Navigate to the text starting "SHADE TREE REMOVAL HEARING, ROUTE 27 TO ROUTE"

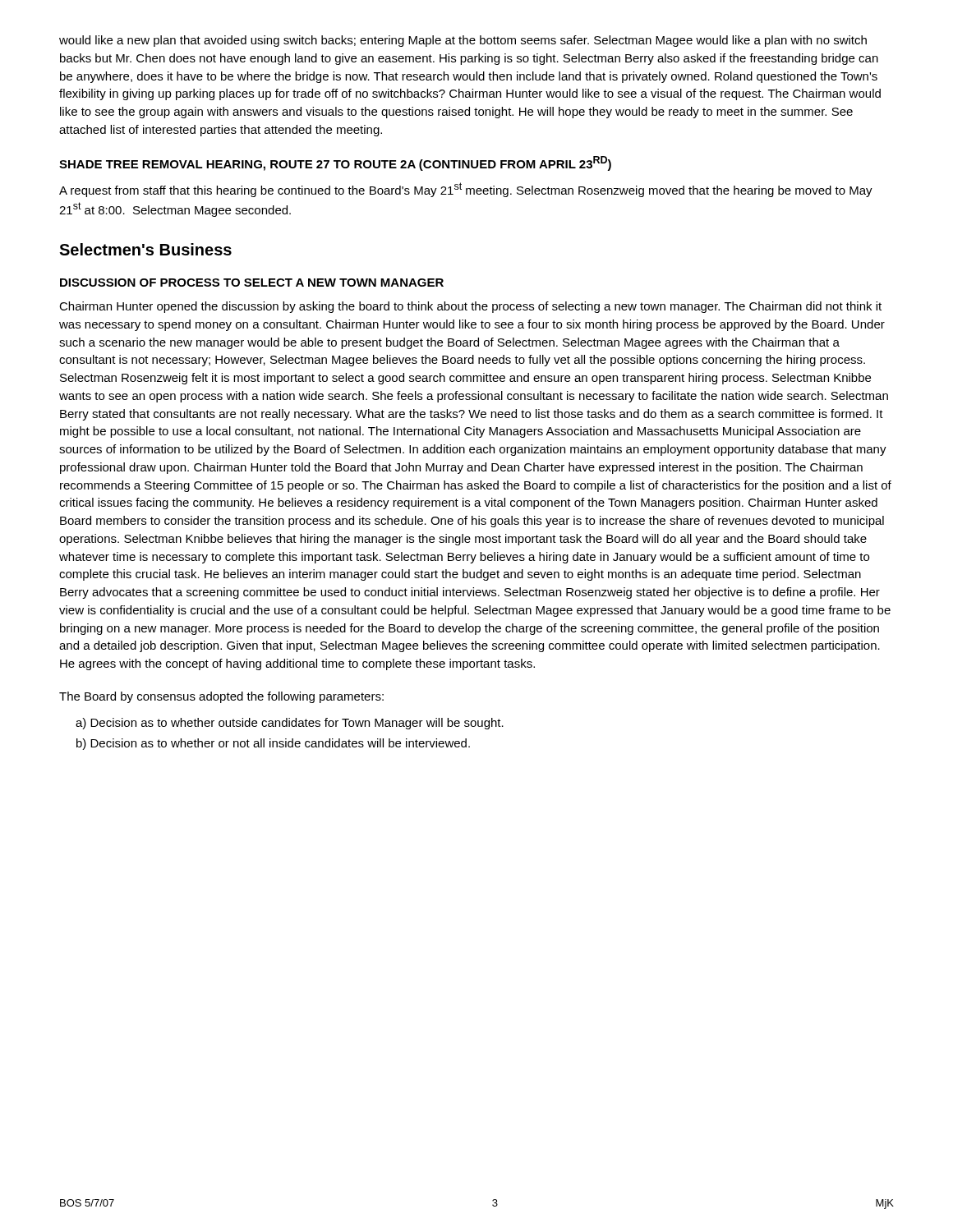(335, 162)
